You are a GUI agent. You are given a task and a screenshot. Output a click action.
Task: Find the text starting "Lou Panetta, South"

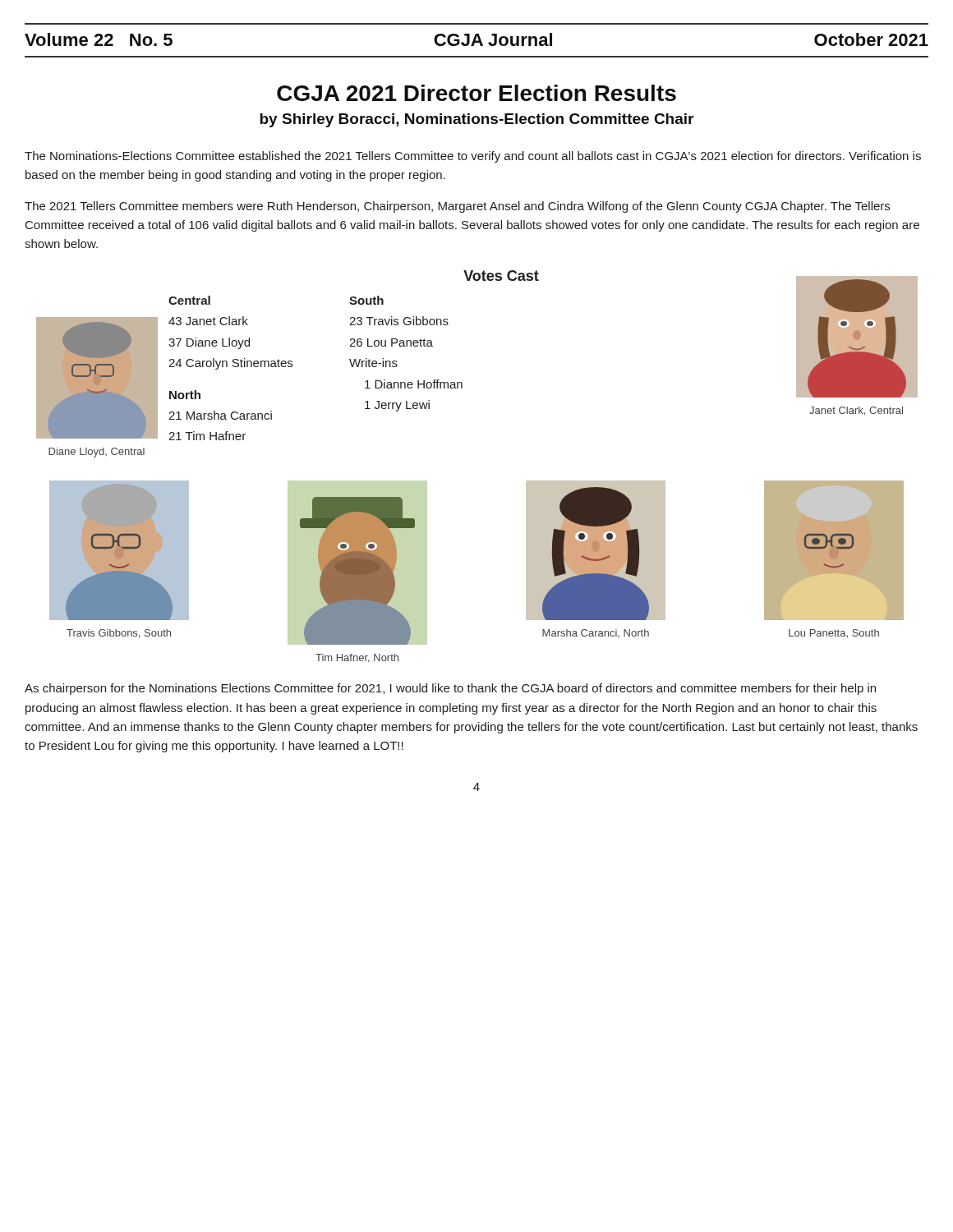[834, 633]
